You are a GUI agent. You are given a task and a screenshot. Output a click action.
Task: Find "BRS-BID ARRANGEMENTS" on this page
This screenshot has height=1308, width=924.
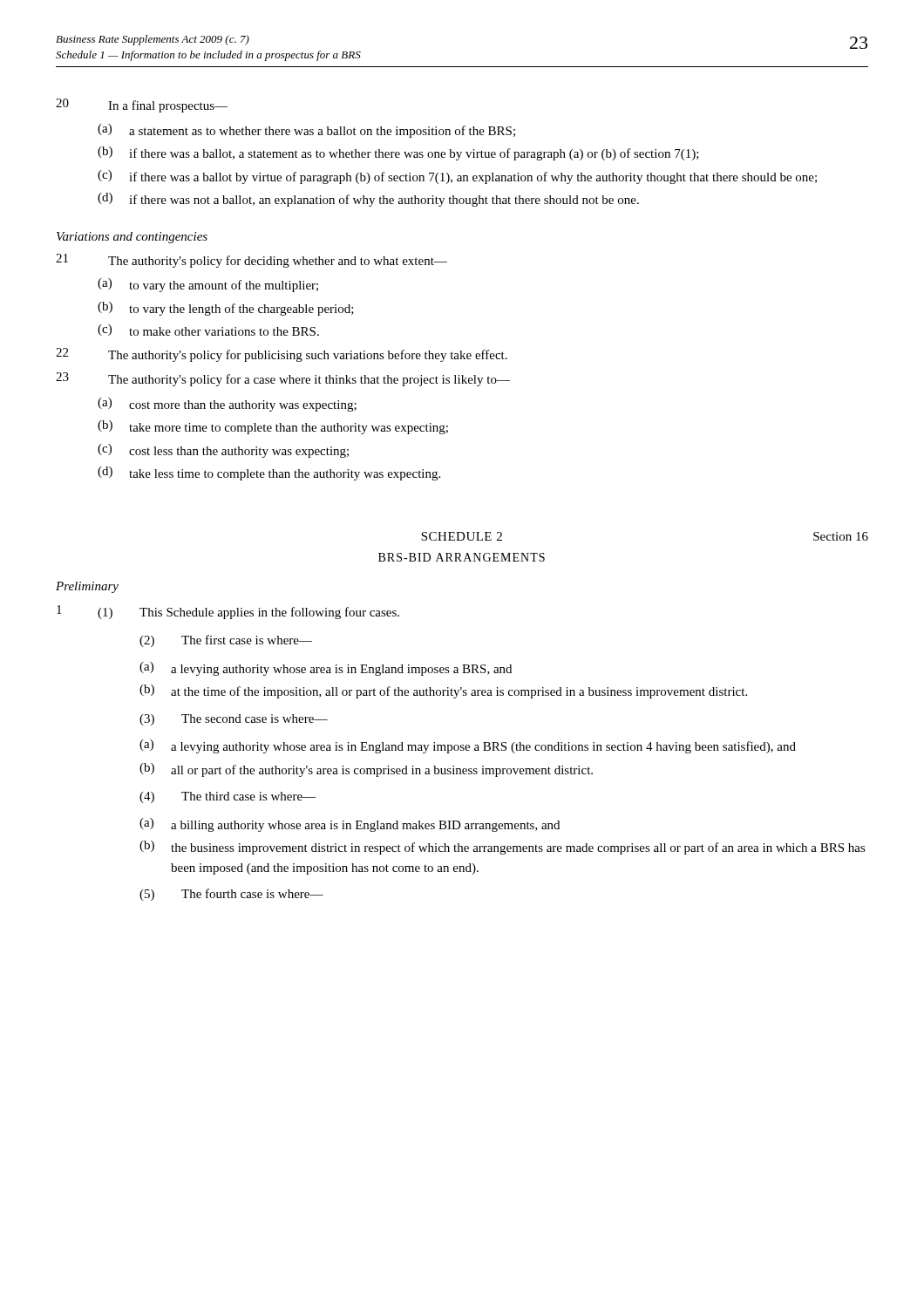[462, 557]
